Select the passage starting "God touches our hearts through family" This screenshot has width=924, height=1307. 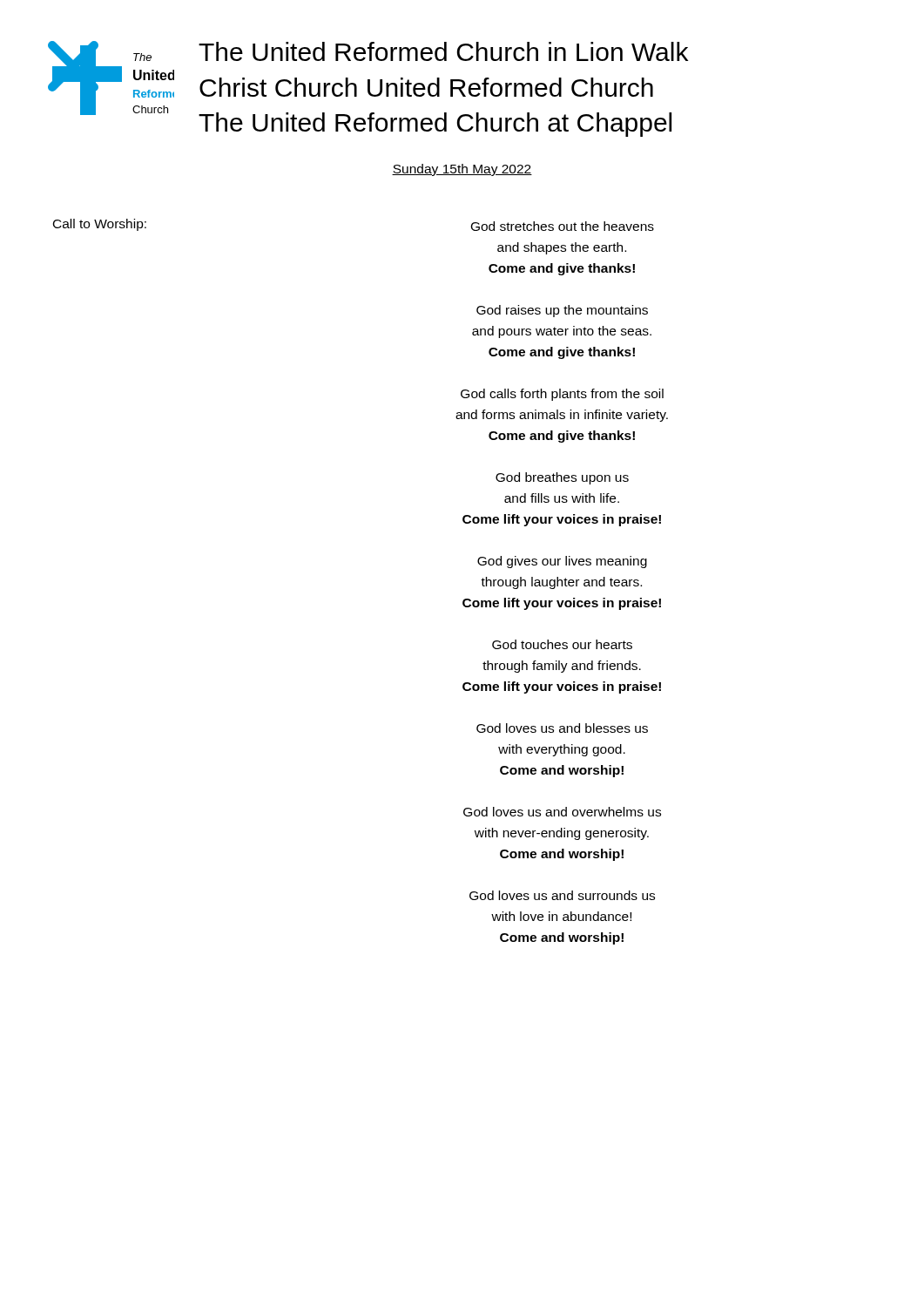click(562, 666)
